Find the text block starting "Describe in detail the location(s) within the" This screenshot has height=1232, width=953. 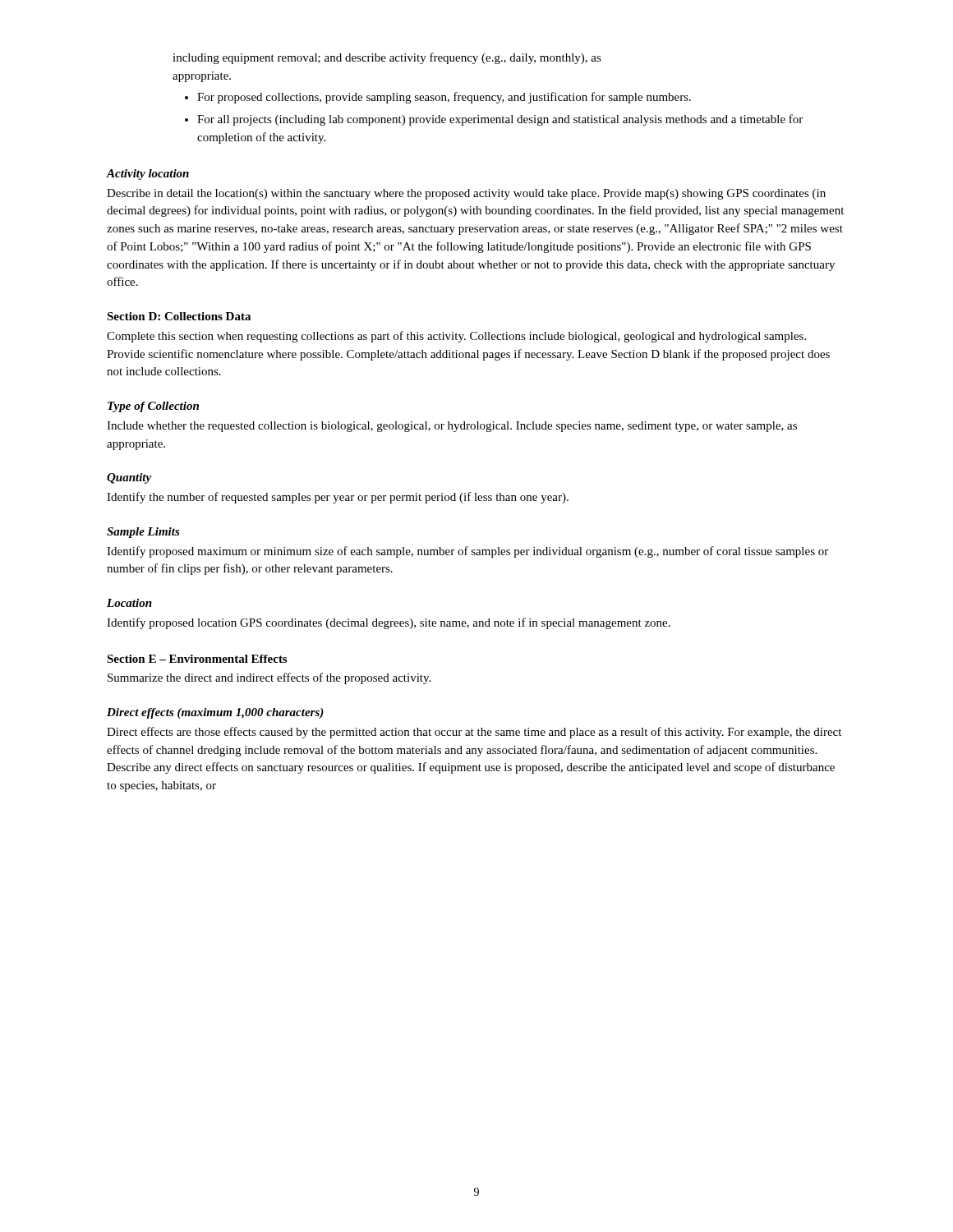[475, 237]
